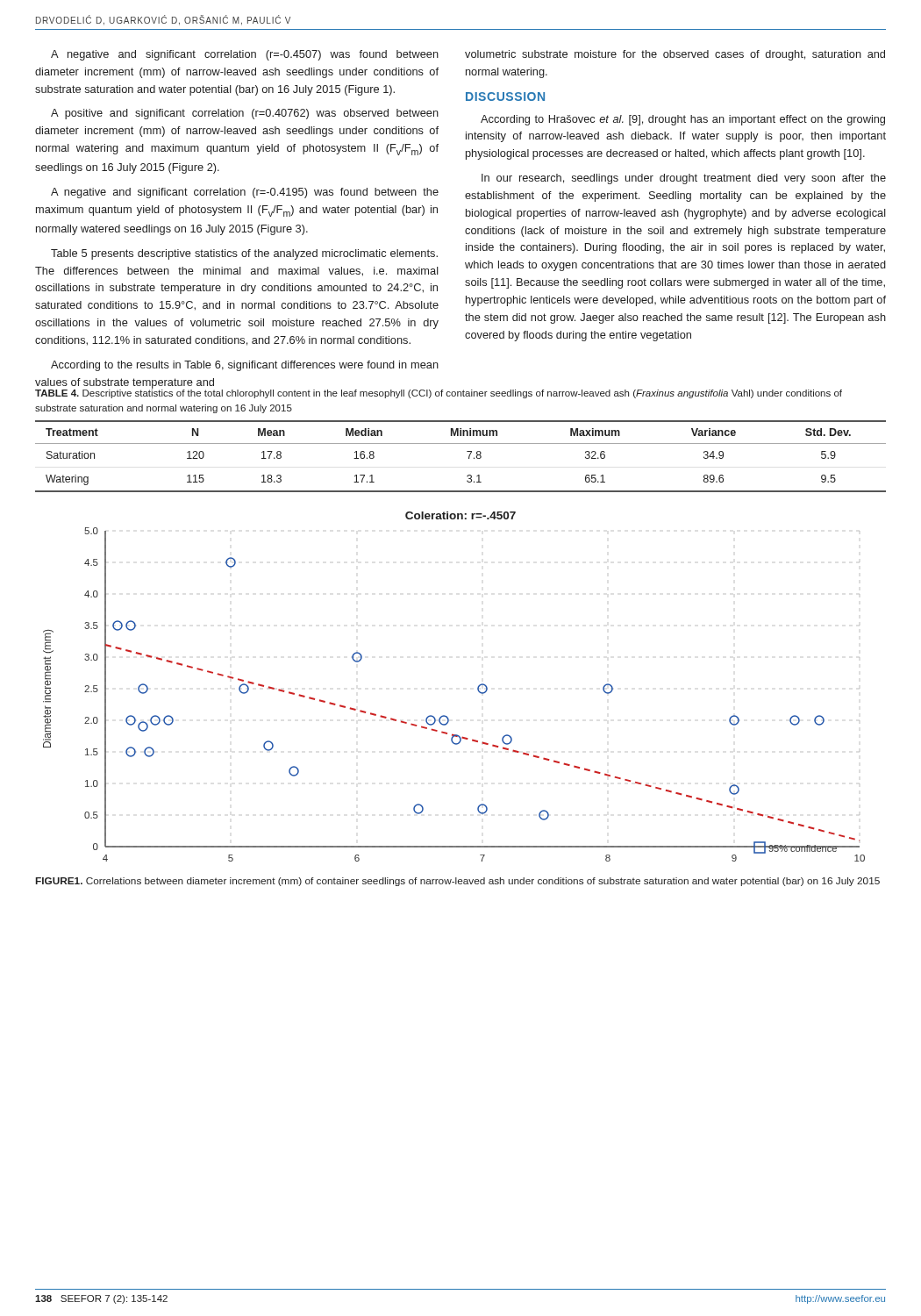Select the table that reads "Std. Dev."
This screenshot has width=921, height=1316.
point(460,457)
